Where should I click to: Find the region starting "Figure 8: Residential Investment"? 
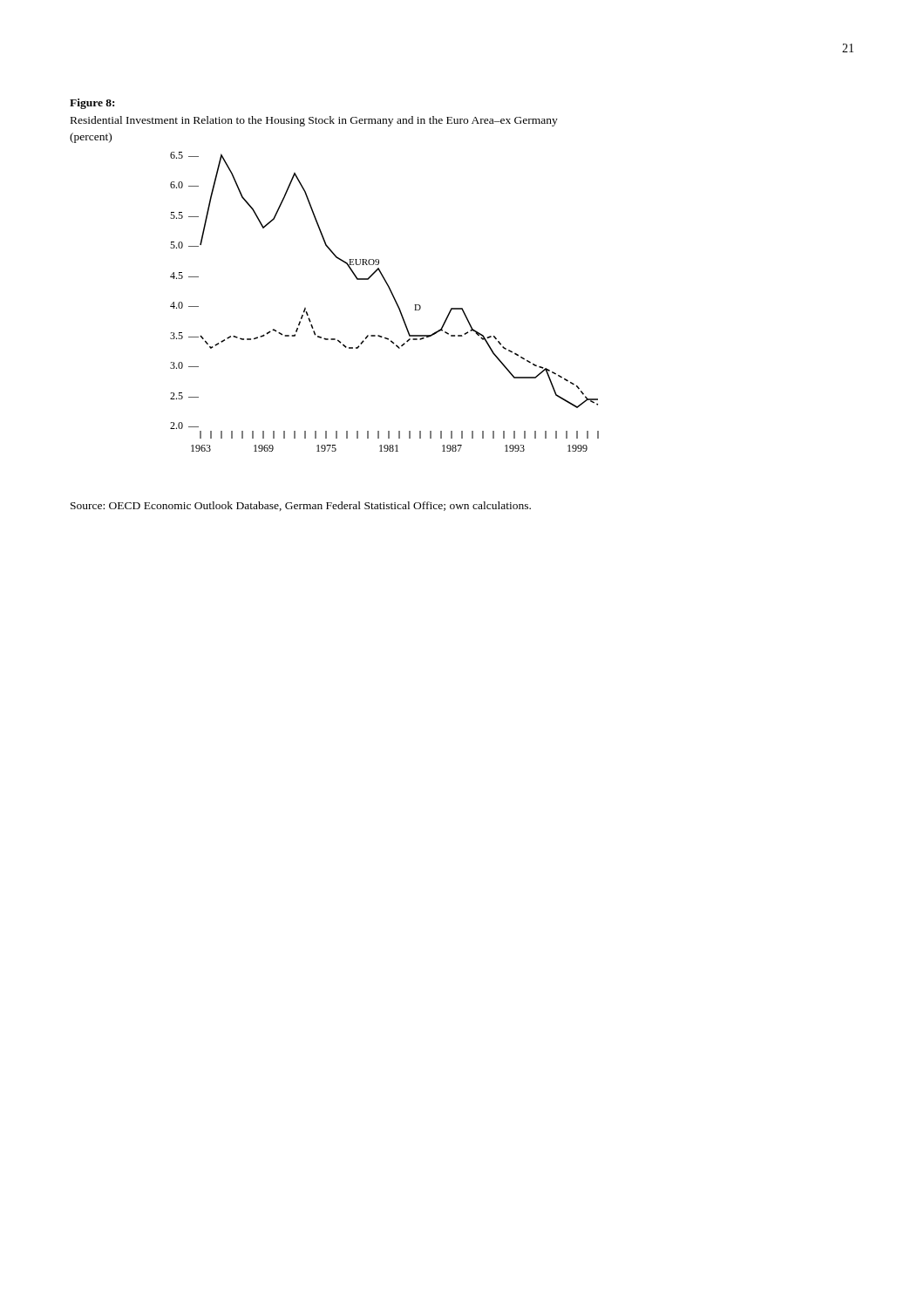[314, 119]
